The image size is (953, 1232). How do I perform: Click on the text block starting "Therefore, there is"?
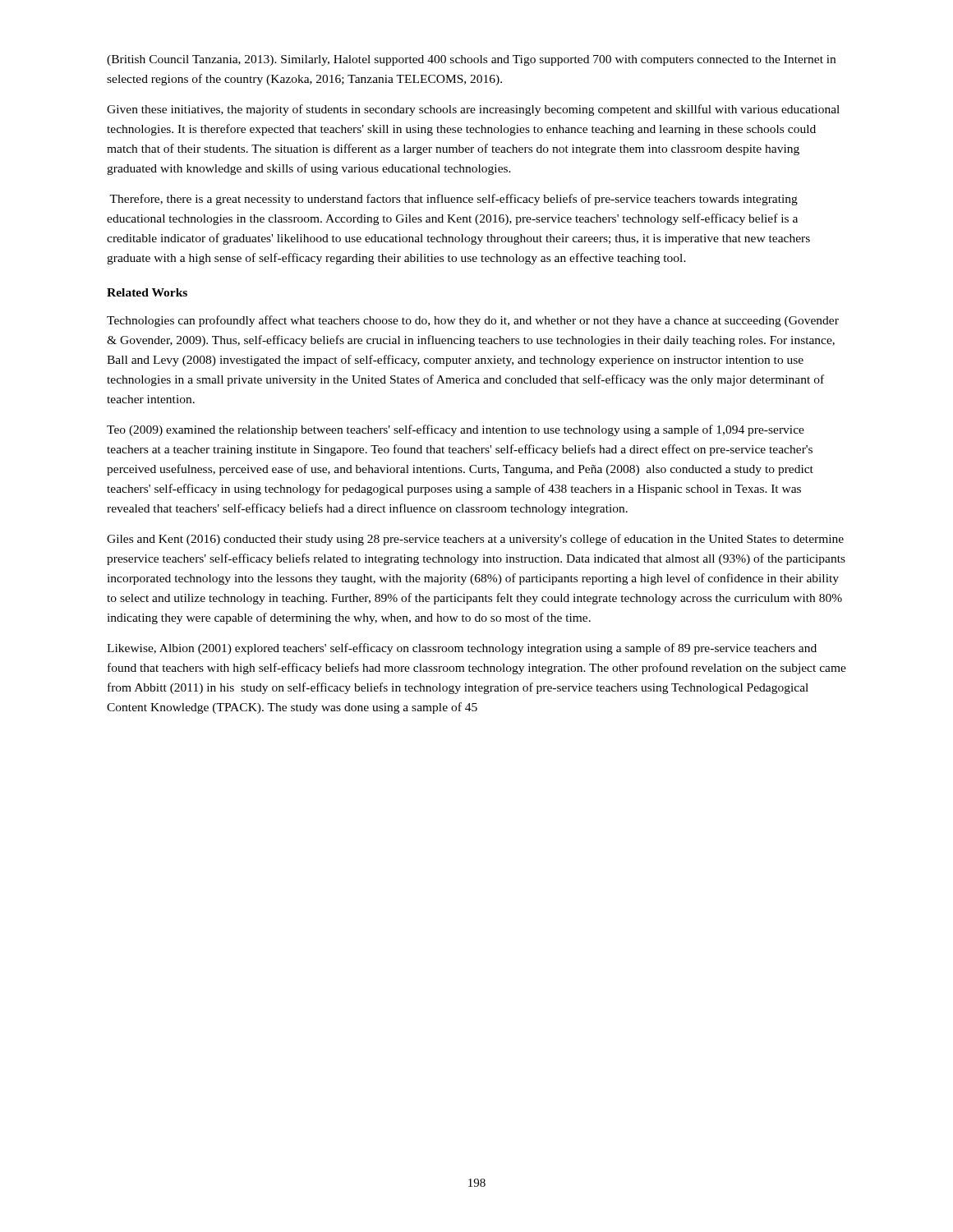click(476, 228)
